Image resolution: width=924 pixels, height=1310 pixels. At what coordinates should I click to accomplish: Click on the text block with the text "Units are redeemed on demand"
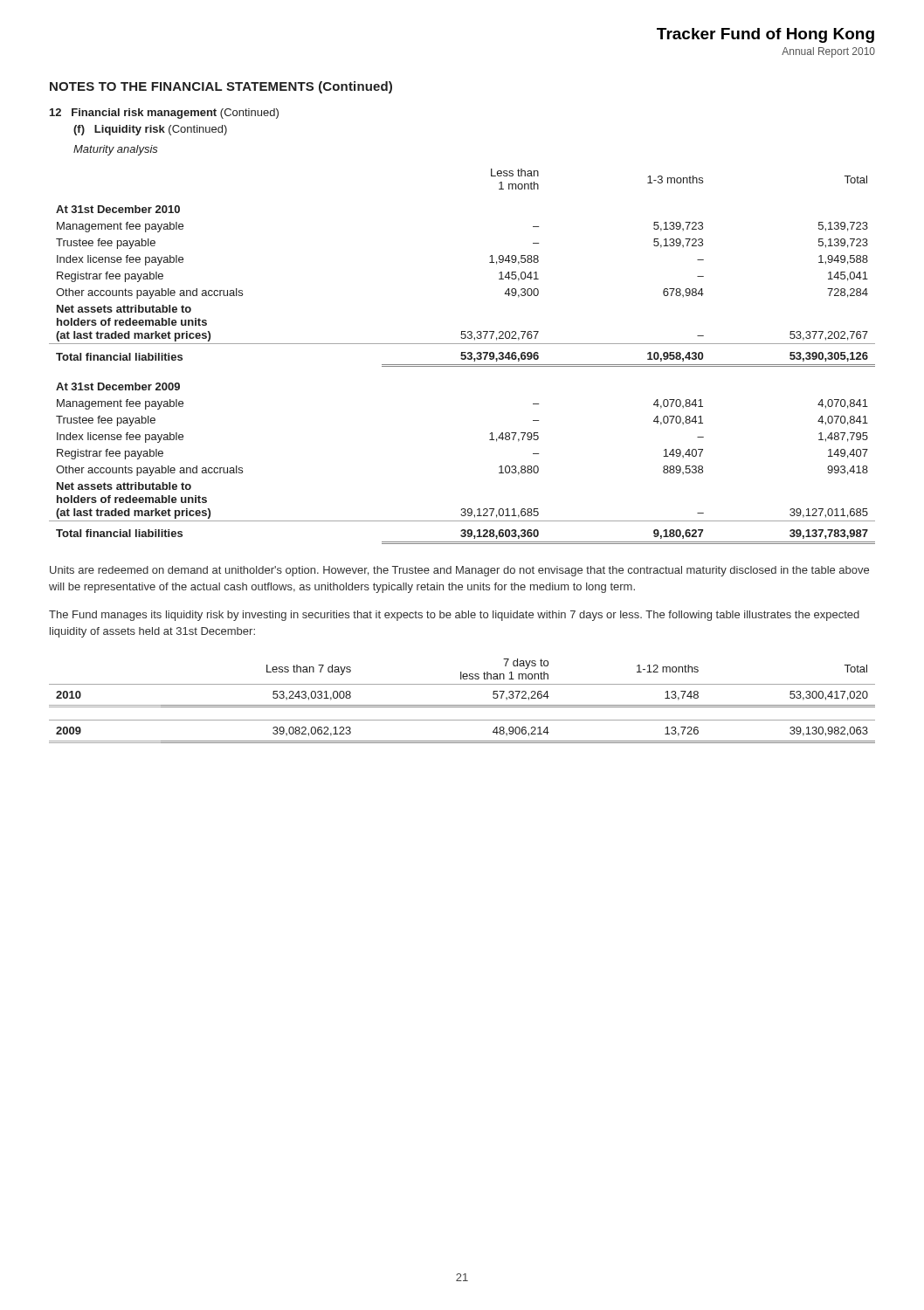pyautogui.click(x=459, y=578)
